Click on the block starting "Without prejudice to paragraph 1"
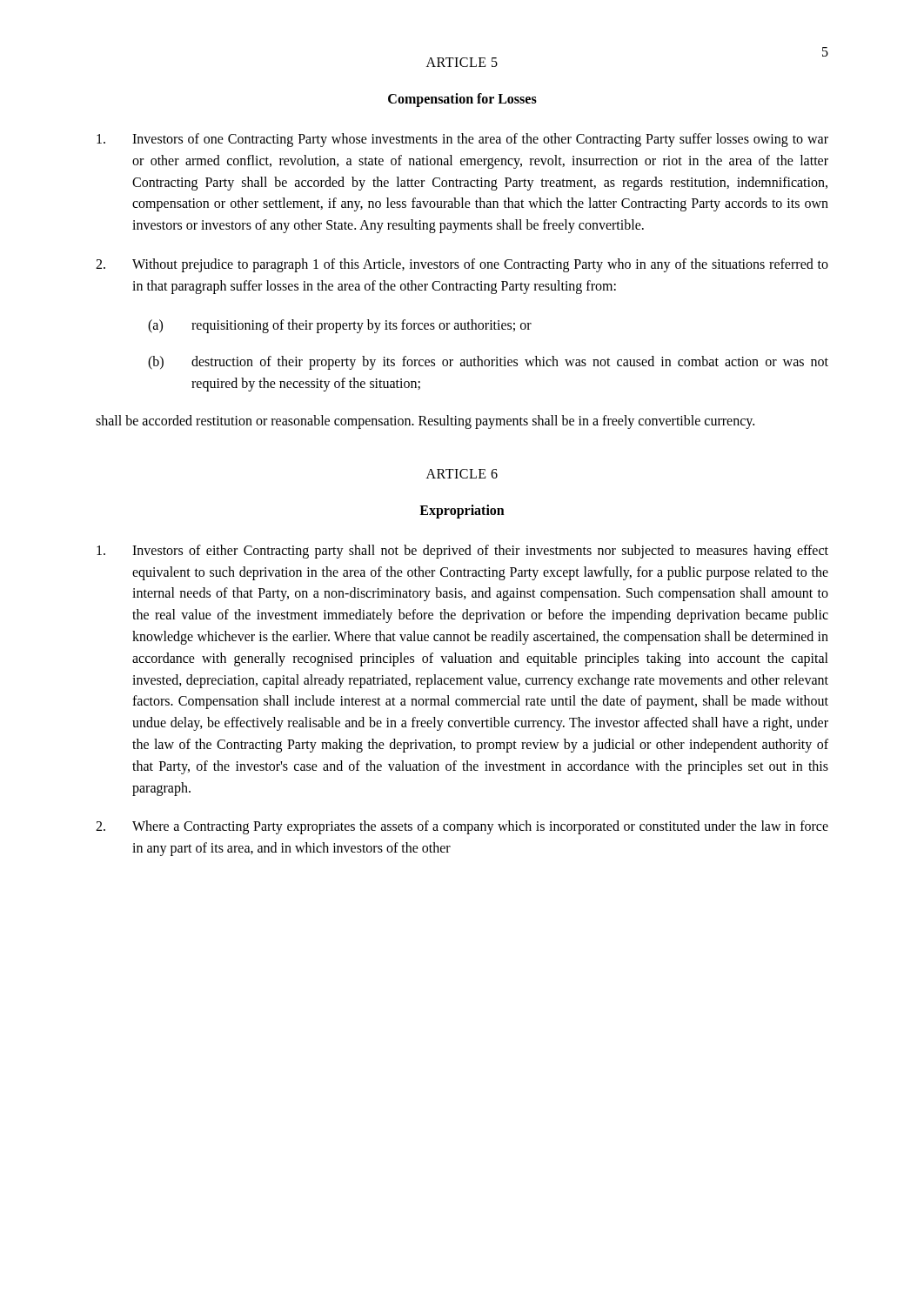This screenshot has height=1305, width=924. tap(462, 276)
